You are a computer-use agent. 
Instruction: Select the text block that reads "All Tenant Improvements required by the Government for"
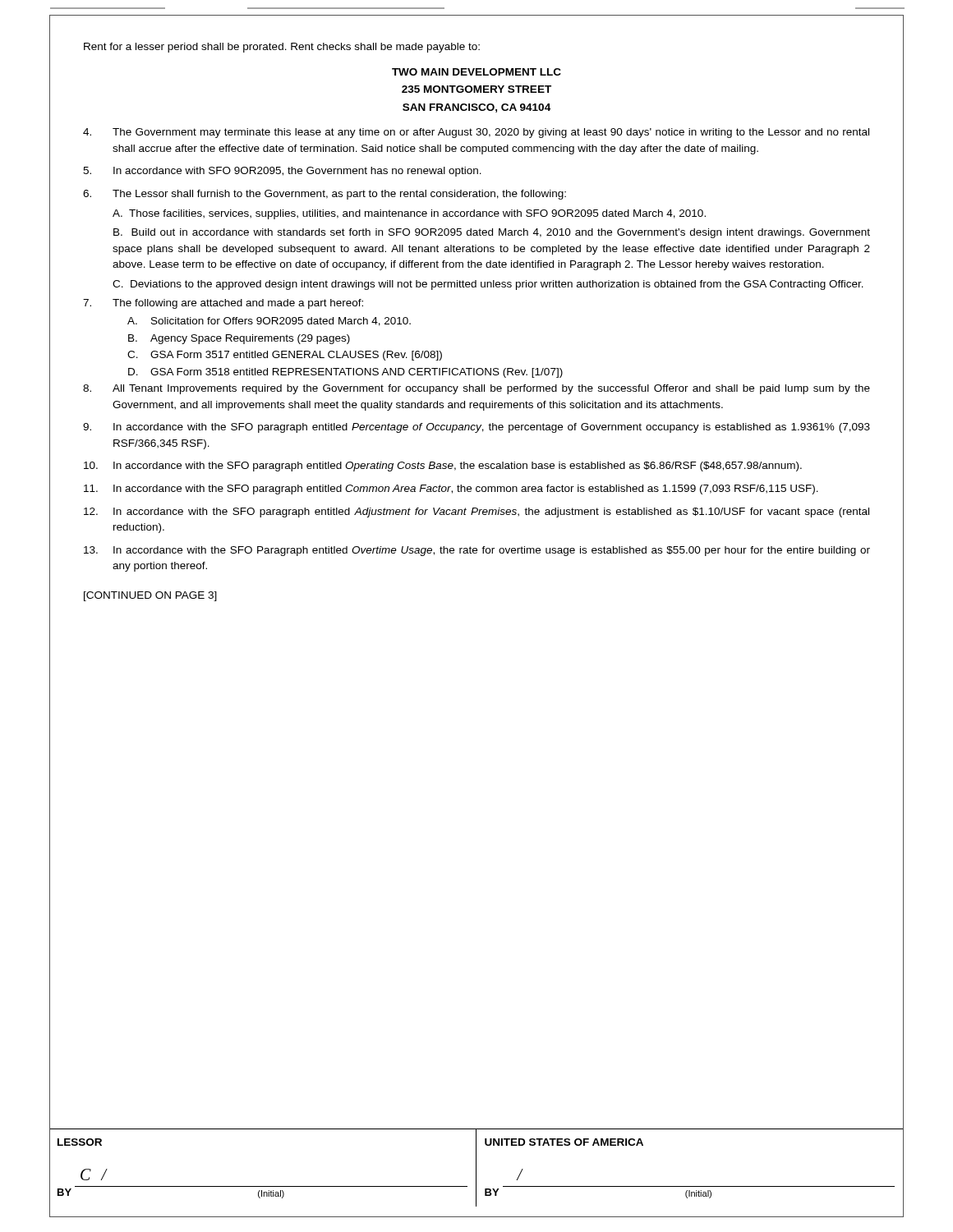tap(476, 397)
